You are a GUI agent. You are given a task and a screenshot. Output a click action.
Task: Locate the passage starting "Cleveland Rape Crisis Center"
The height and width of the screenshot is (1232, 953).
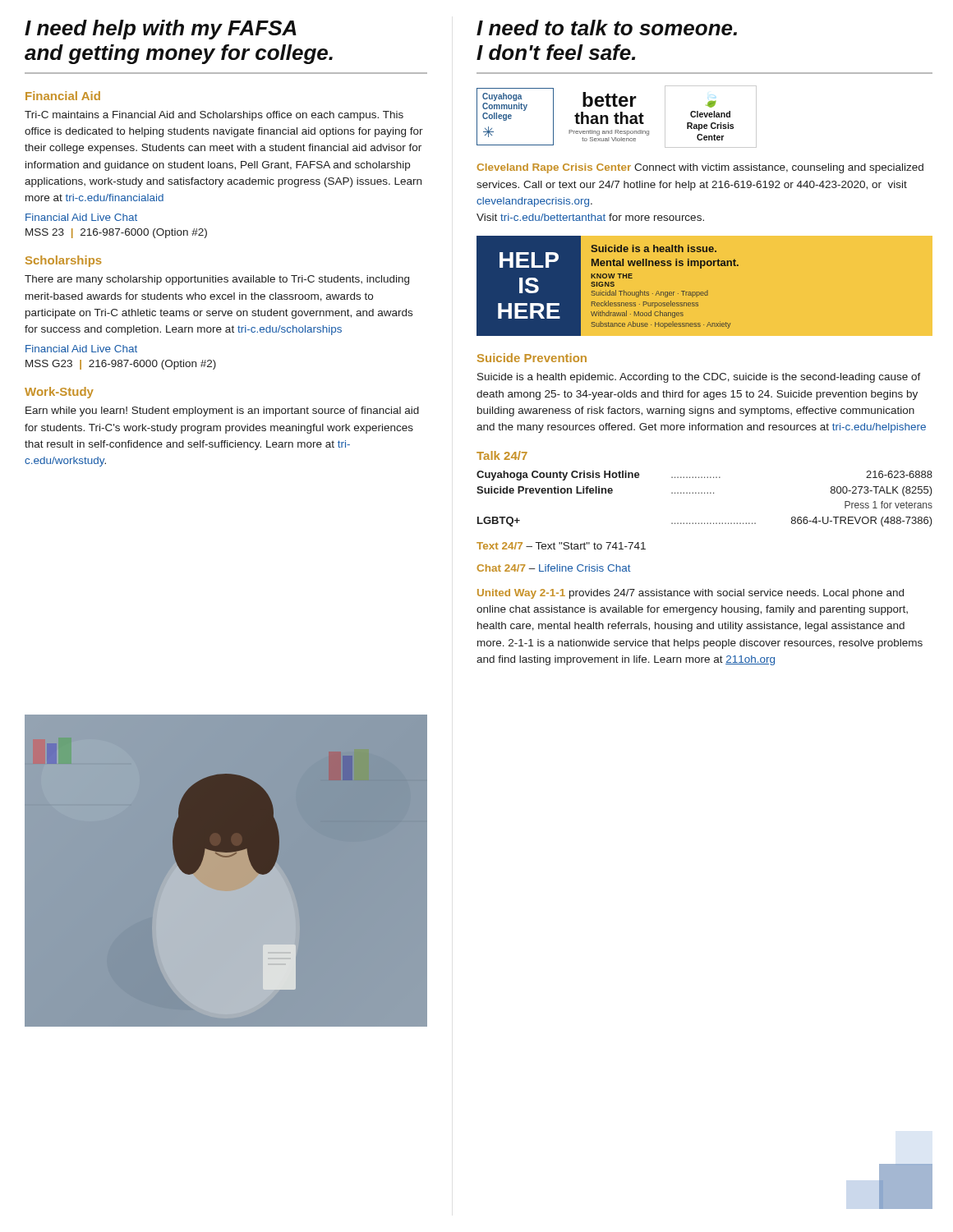pos(700,192)
